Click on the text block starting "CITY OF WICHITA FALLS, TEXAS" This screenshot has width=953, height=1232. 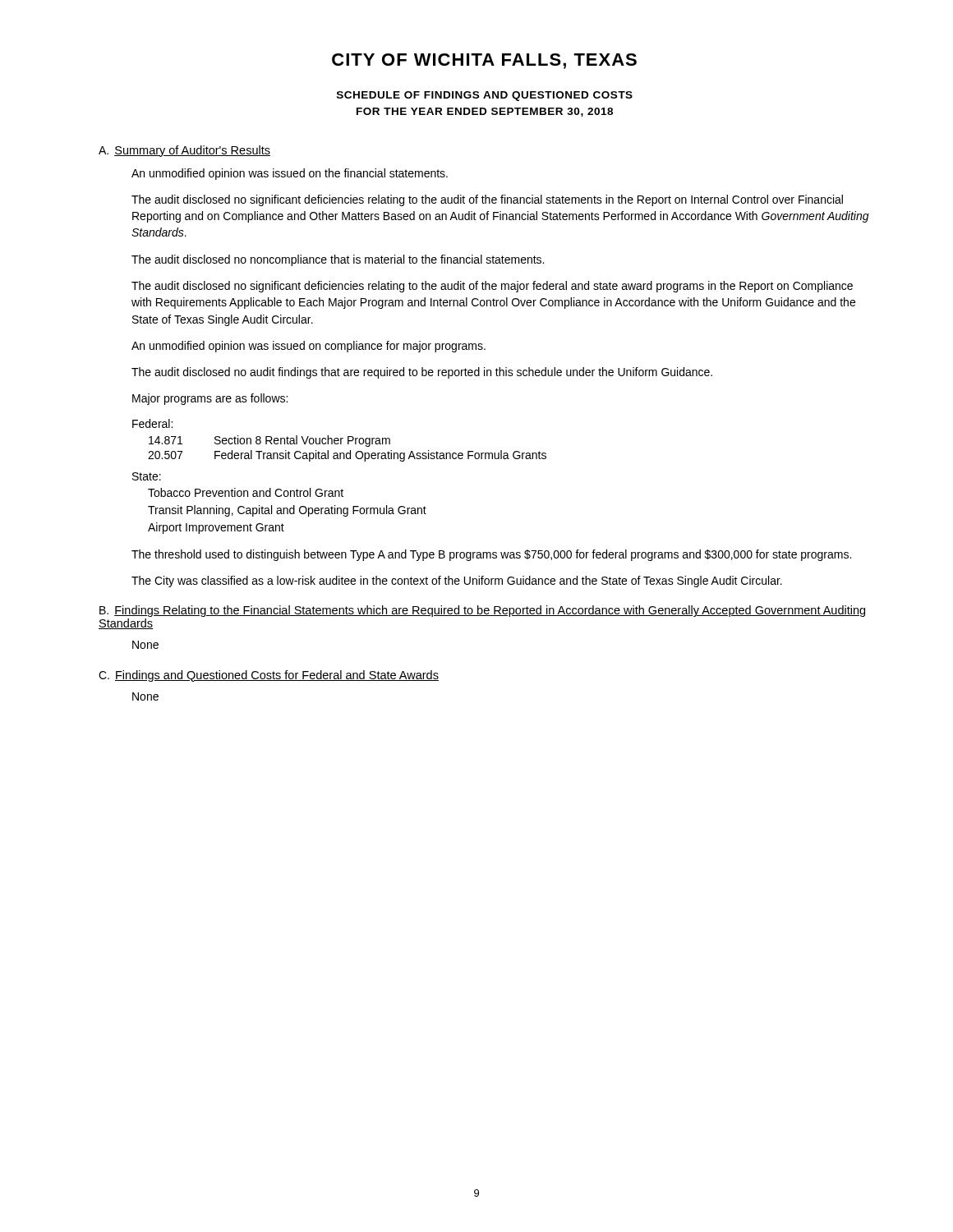(485, 60)
